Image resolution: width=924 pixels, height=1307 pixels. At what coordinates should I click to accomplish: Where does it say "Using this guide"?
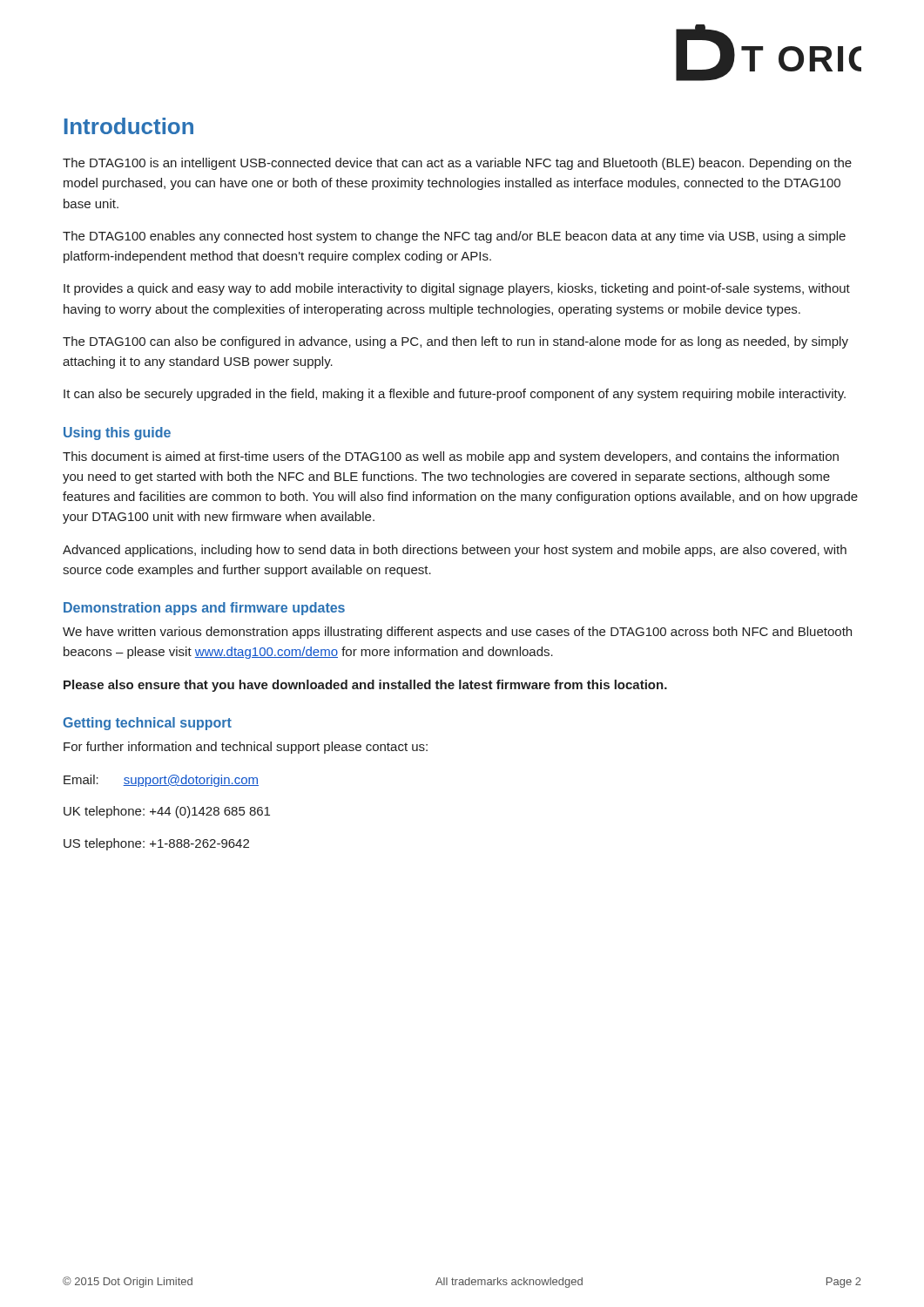tap(117, 433)
